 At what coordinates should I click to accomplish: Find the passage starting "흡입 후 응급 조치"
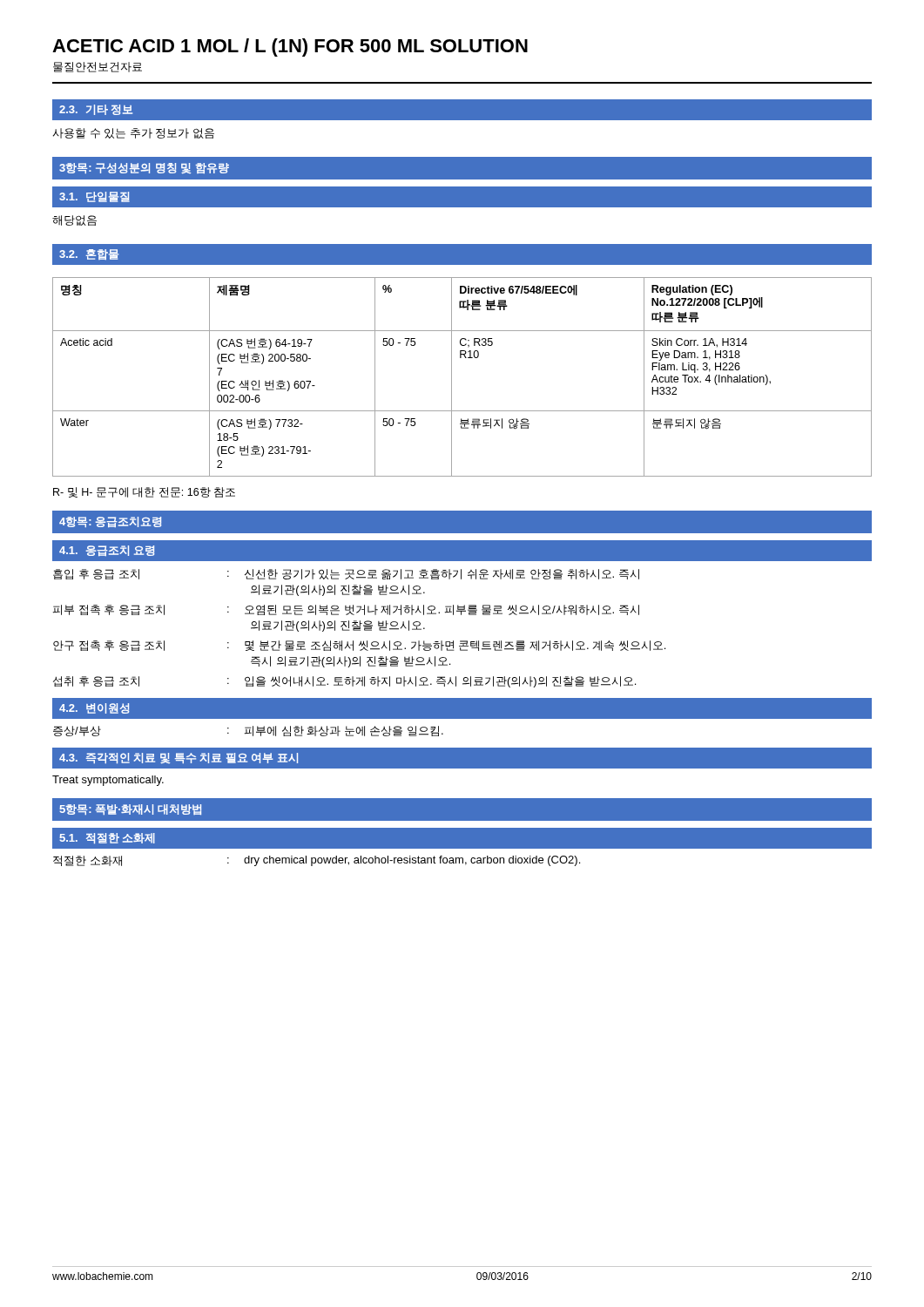pyautogui.click(x=462, y=582)
